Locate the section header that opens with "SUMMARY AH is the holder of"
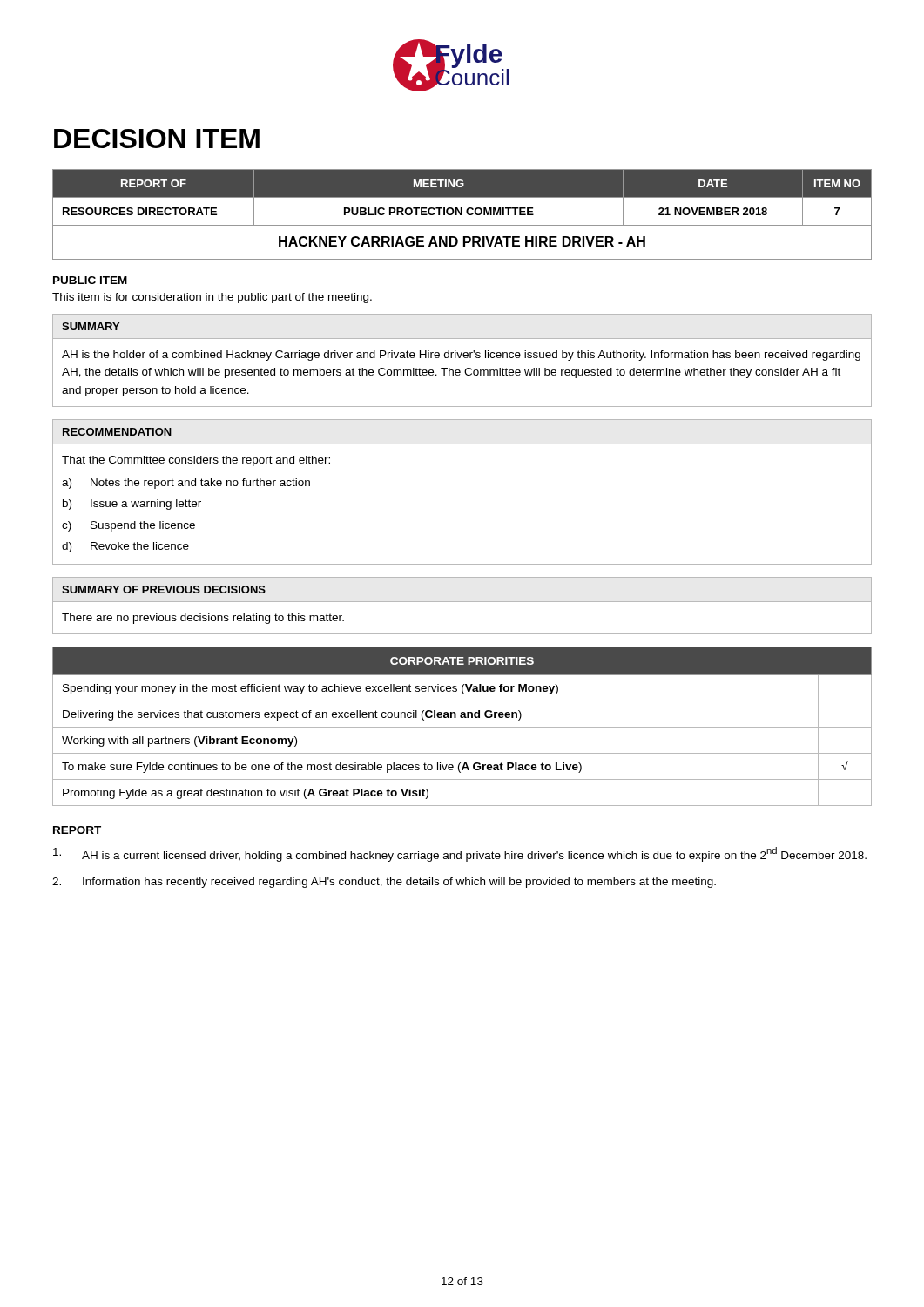Image resolution: width=924 pixels, height=1307 pixels. [x=462, y=360]
